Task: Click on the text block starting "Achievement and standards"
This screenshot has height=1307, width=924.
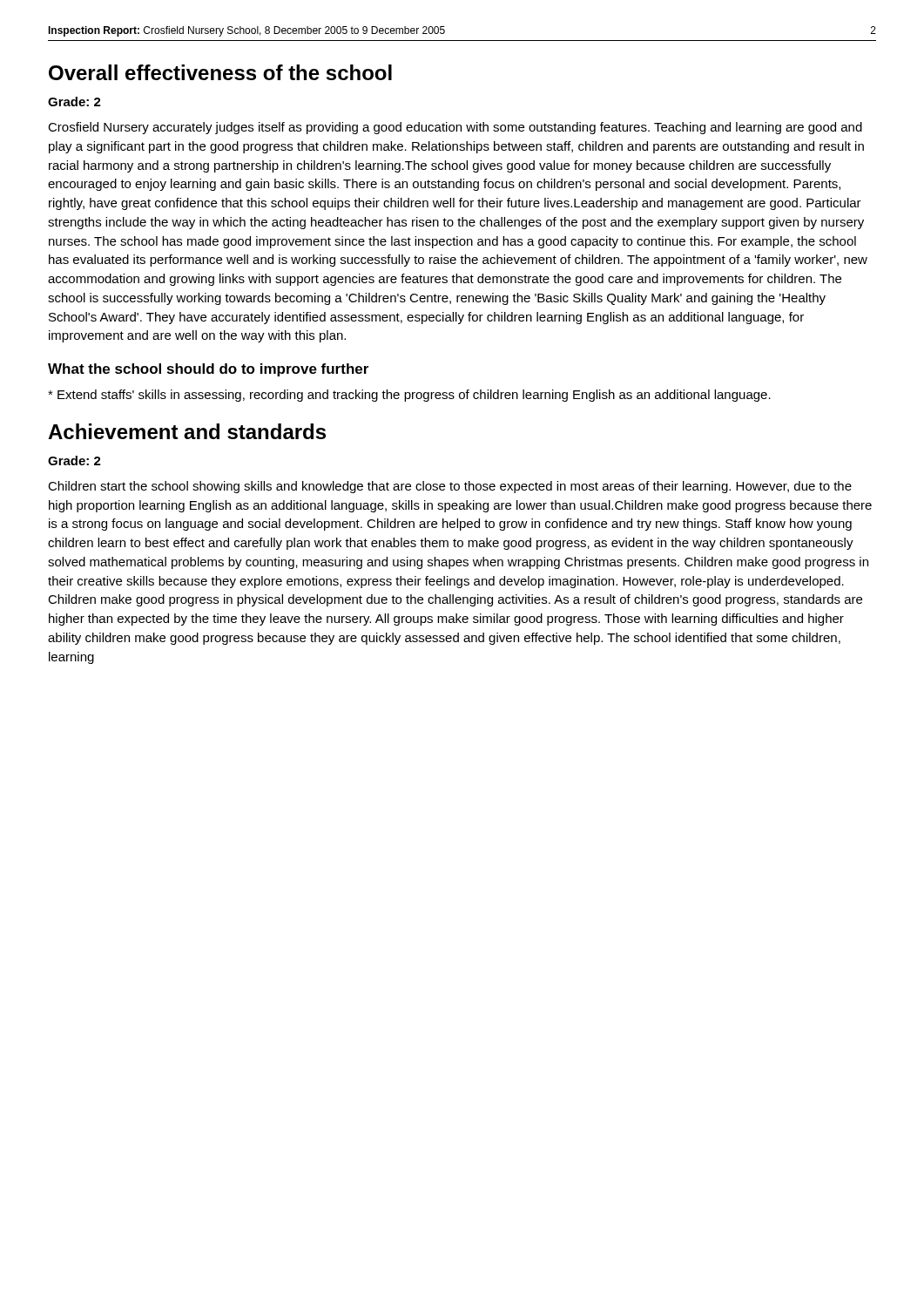Action: 187,431
